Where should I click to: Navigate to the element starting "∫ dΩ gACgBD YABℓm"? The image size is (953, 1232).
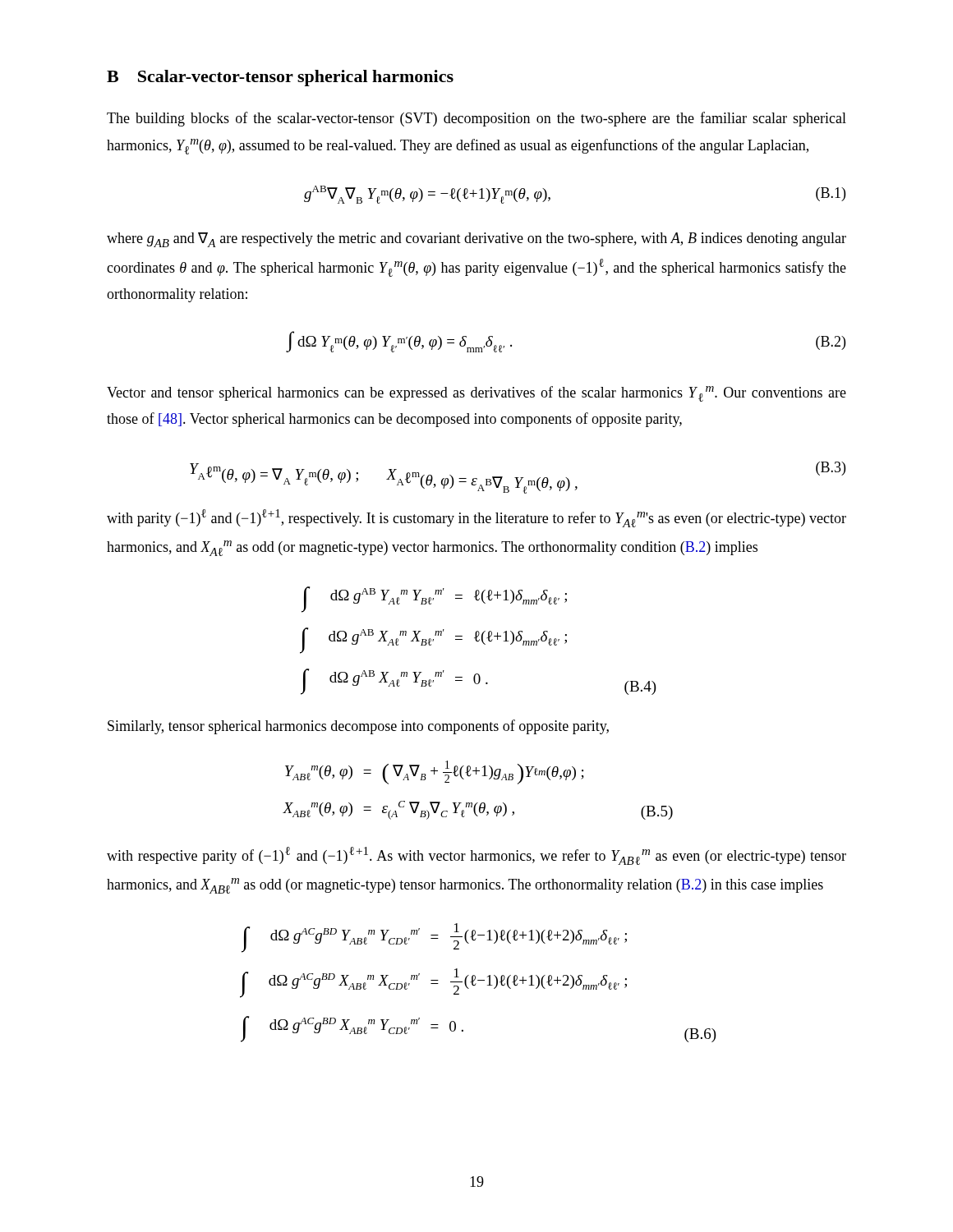476,982
